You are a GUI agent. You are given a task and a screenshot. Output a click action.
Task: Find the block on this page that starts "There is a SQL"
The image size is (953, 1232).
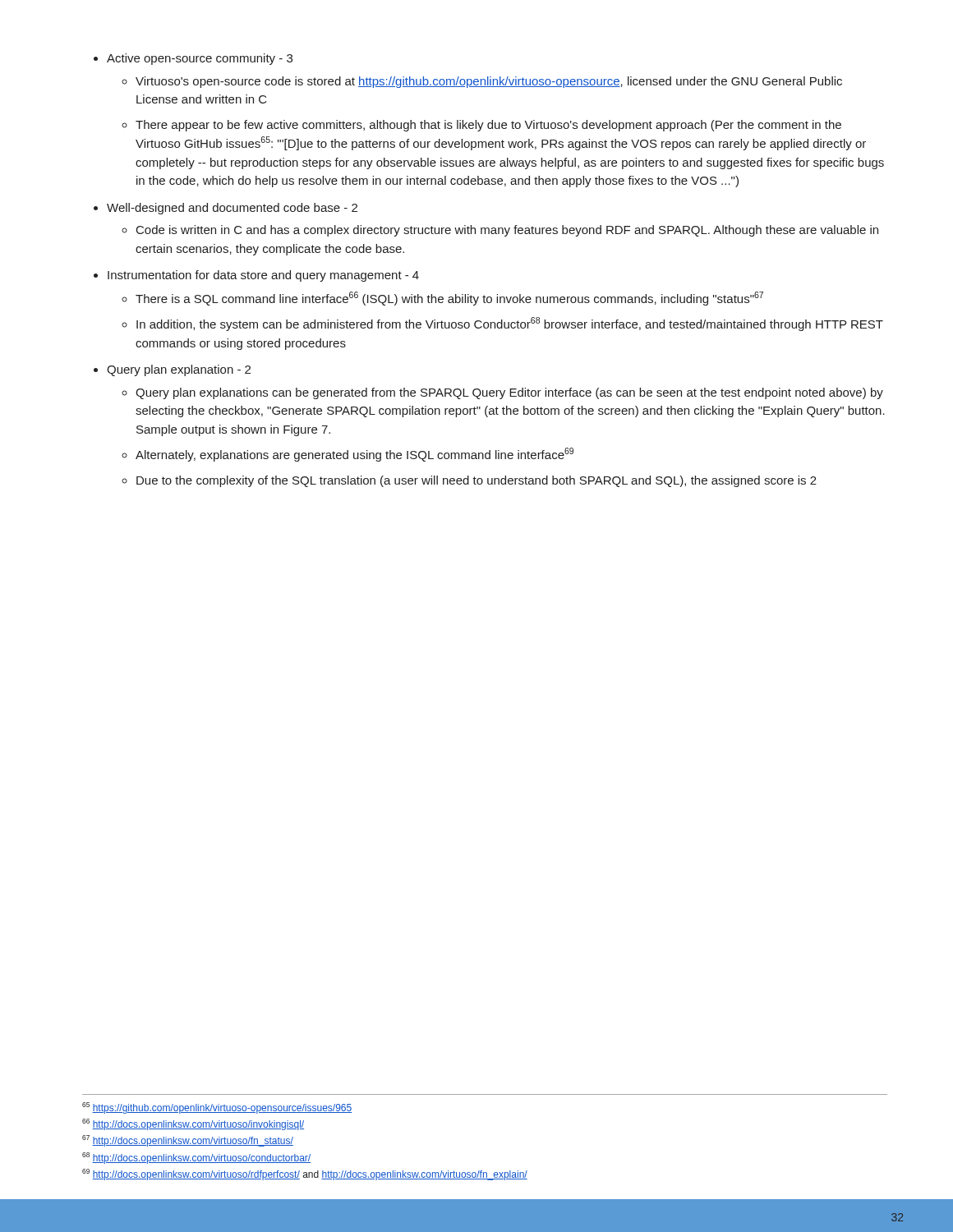[x=450, y=297]
